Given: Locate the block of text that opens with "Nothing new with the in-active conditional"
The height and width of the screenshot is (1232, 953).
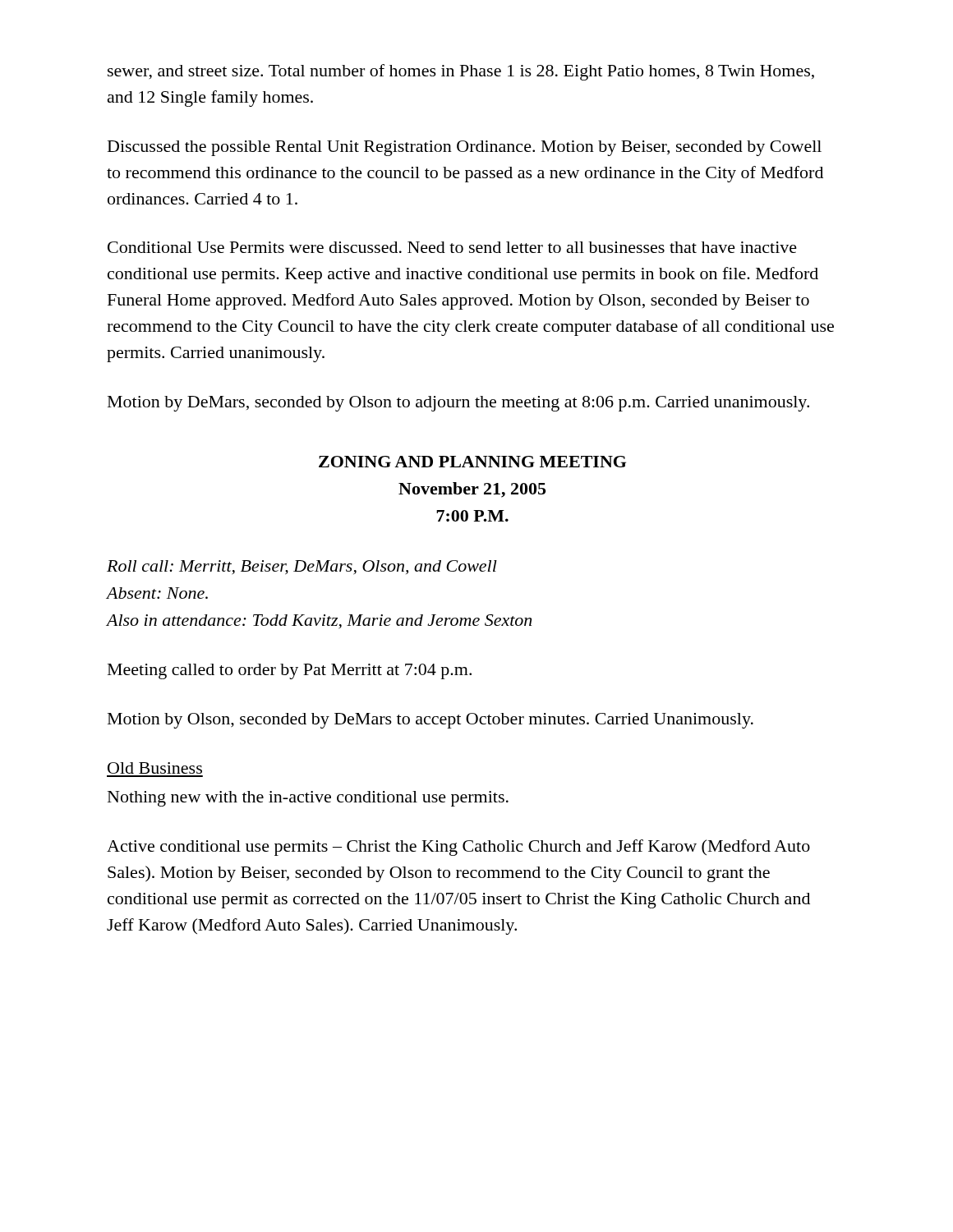Looking at the screenshot, I should (308, 797).
